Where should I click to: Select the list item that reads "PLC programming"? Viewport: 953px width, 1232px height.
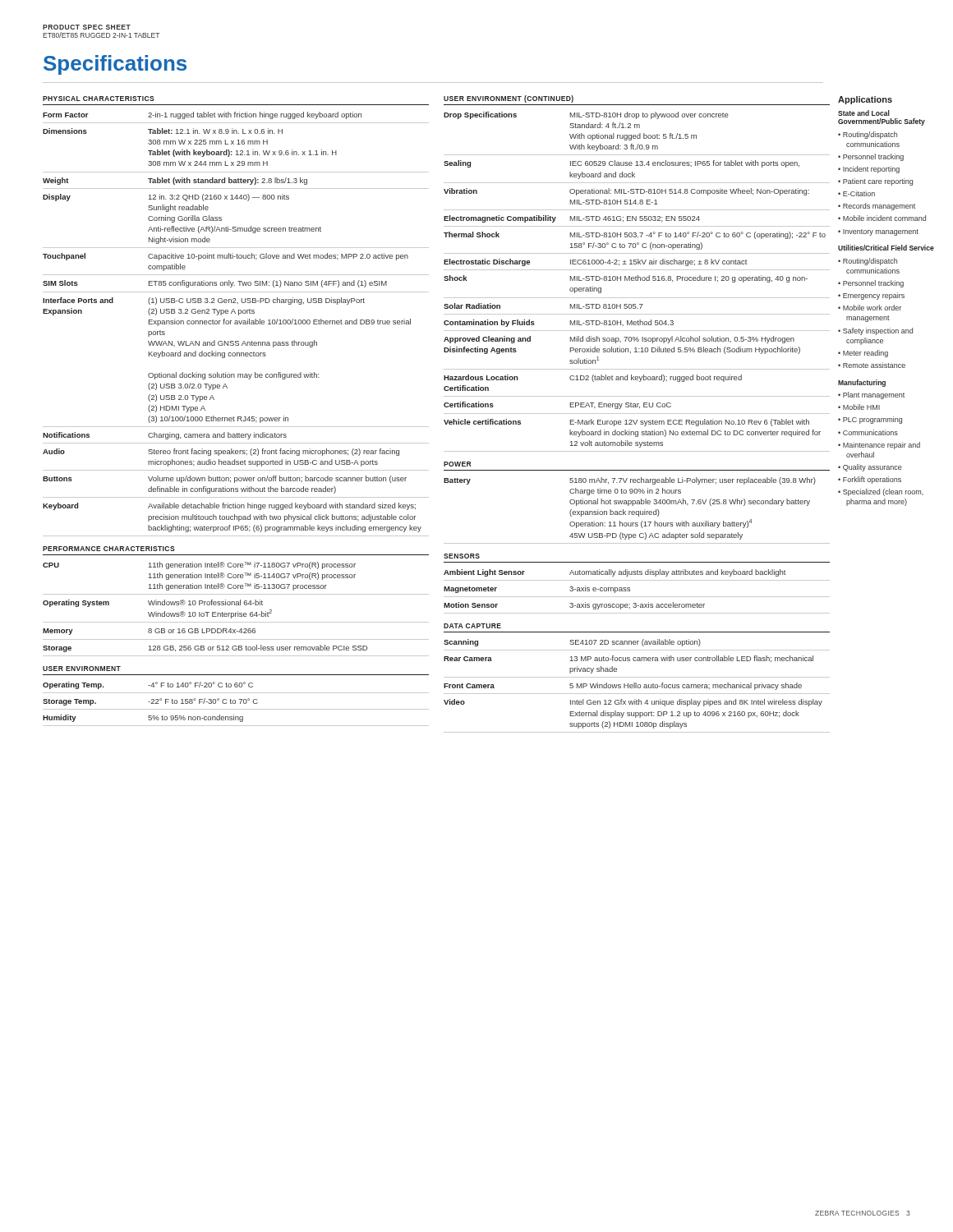873,420
